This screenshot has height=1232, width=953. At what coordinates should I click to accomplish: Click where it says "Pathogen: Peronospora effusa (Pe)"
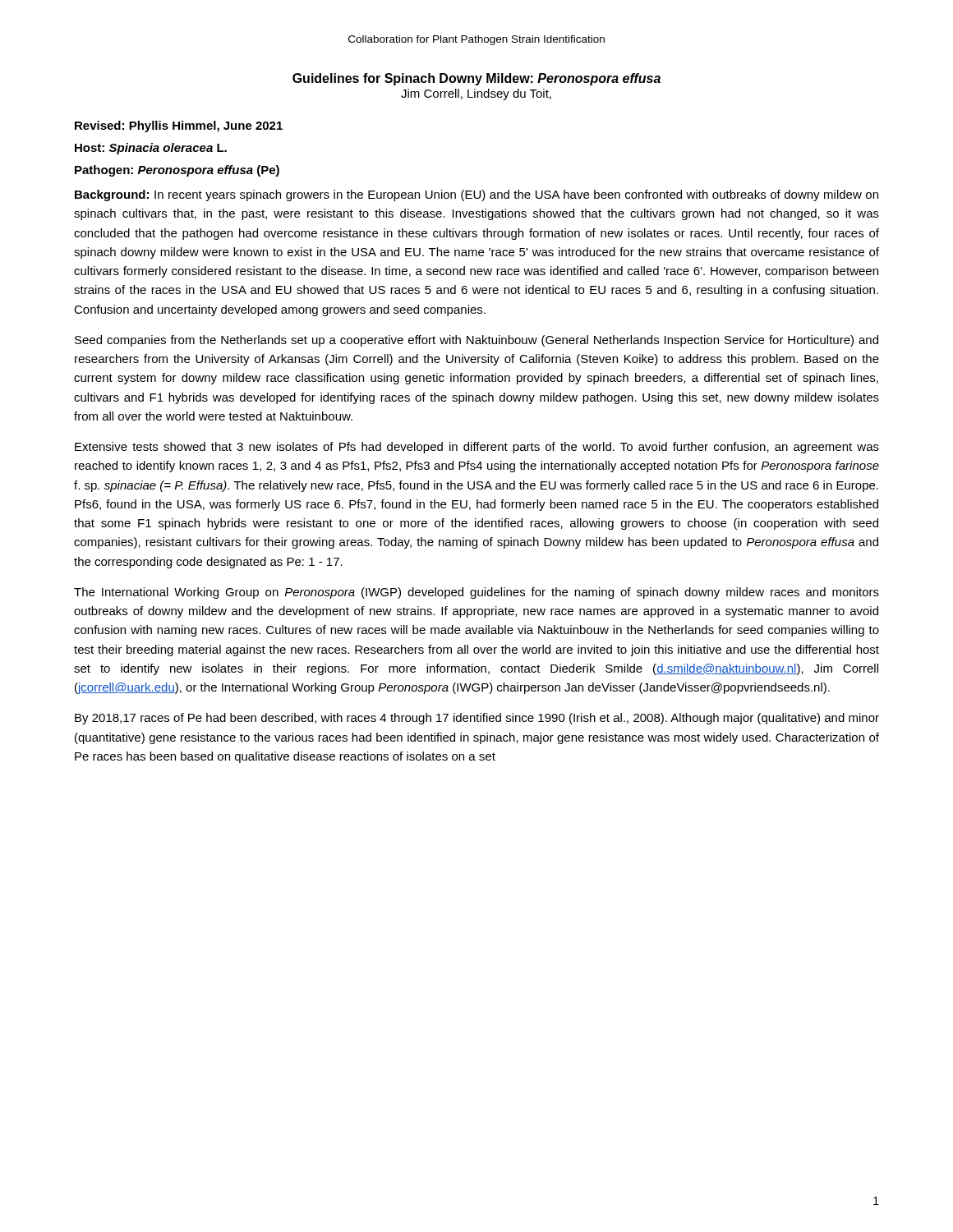coord(177,170)
